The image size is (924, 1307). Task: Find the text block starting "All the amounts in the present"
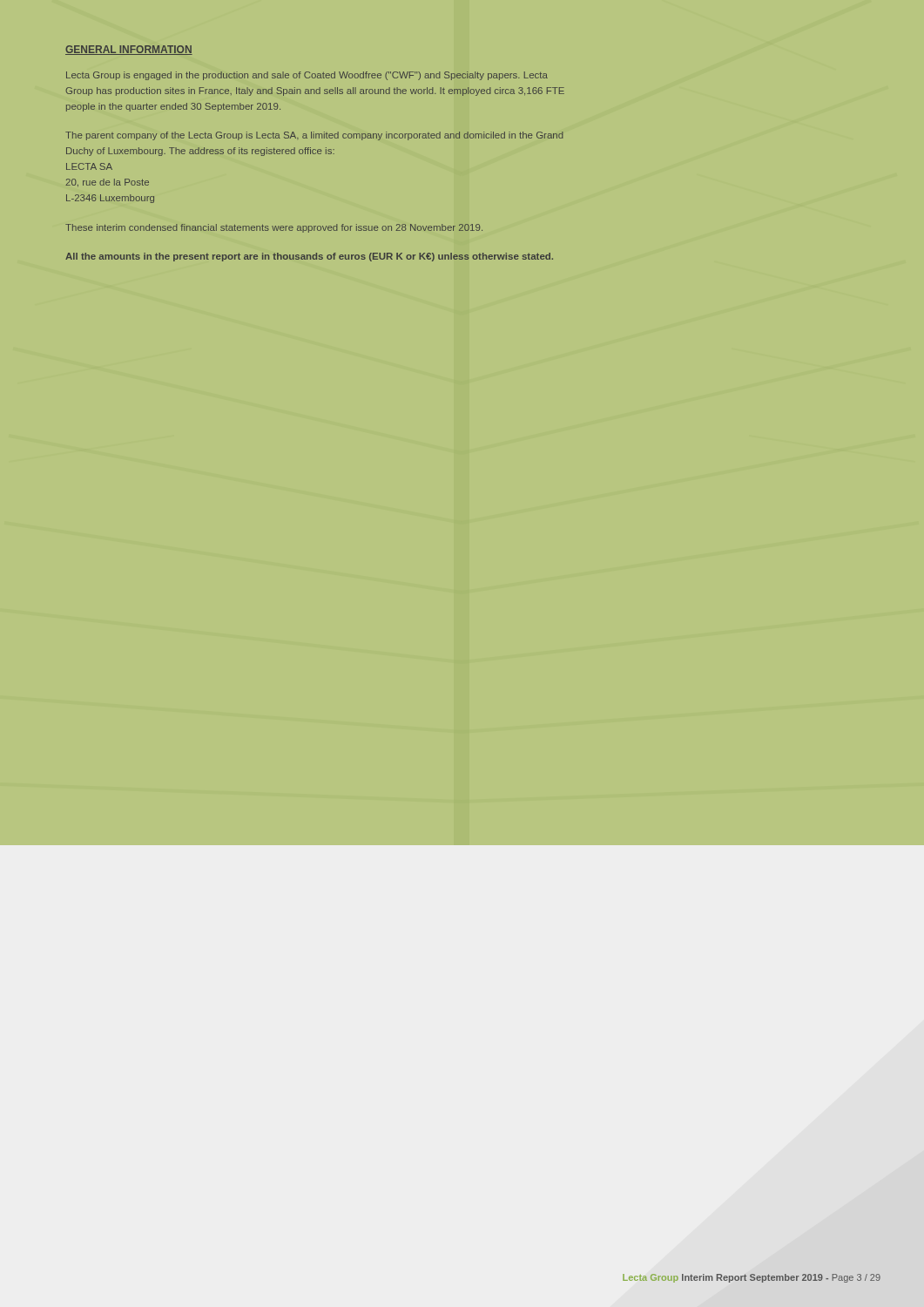pyautogui.click(x=310, y=256)
